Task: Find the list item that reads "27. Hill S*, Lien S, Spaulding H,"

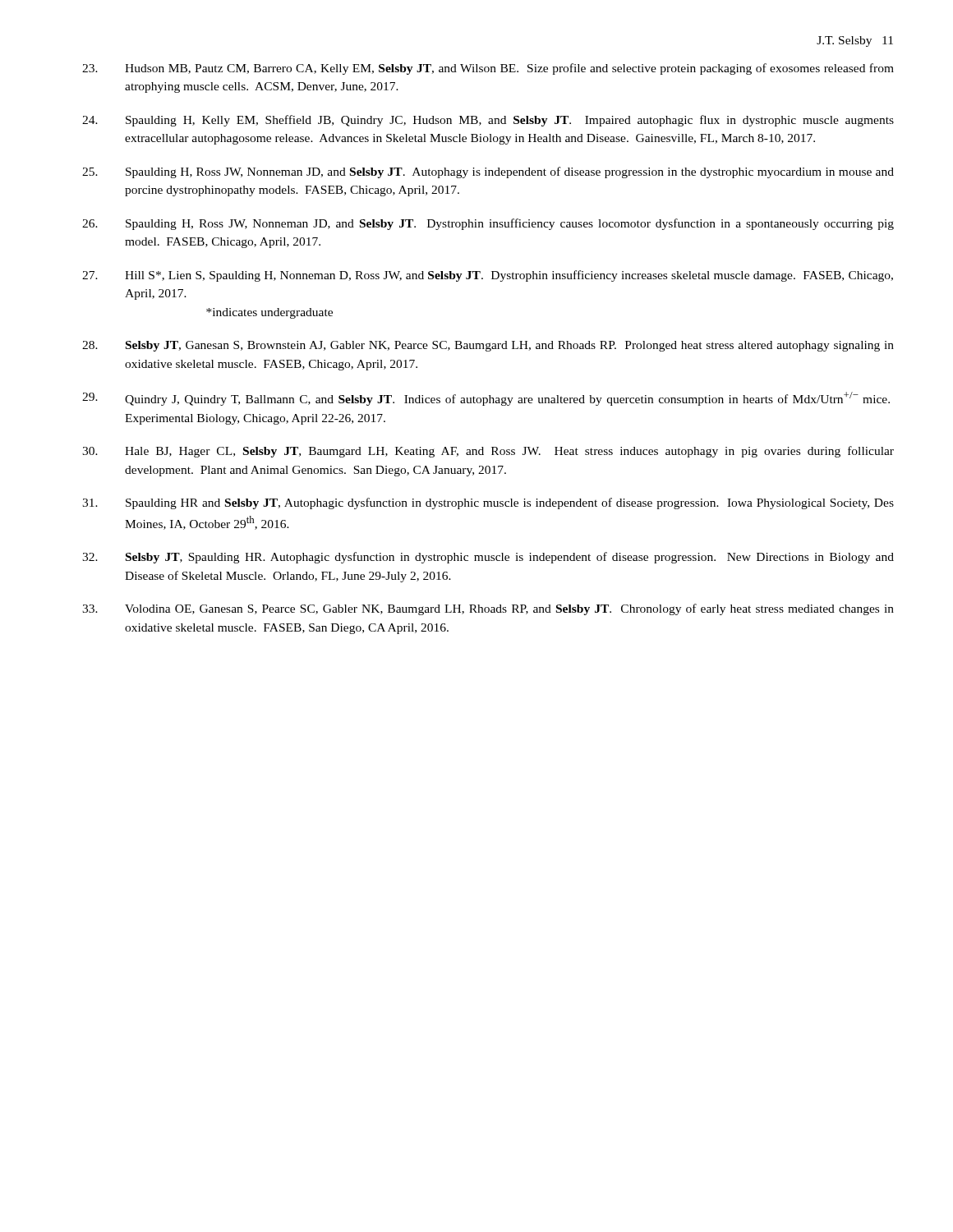Action: (x=502, y=276)
